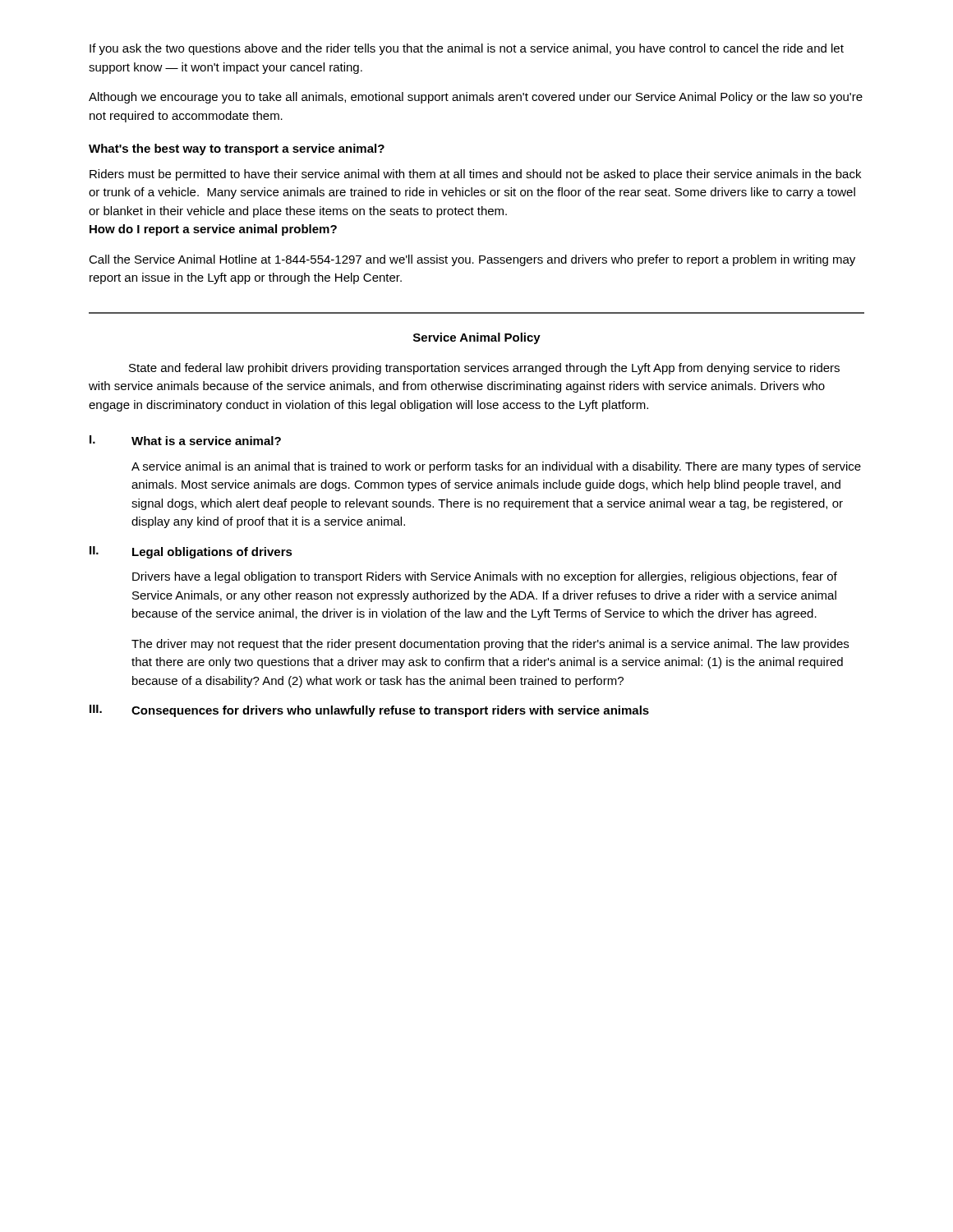
Task: Locate the block of text that opens with "A service animal is an animal"
Action: [496, 493]
